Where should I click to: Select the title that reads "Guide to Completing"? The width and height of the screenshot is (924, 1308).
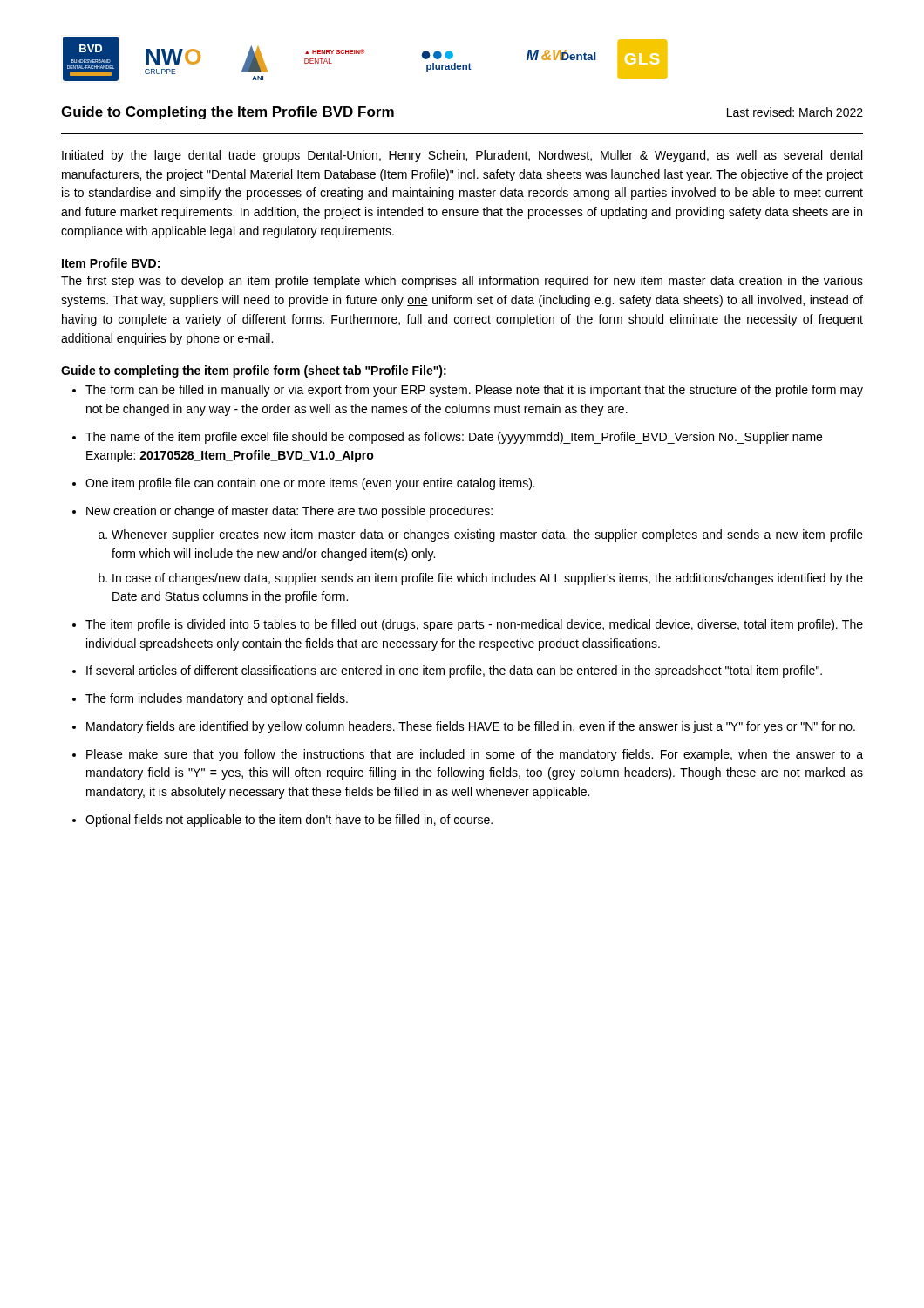(x=229, y=113)
